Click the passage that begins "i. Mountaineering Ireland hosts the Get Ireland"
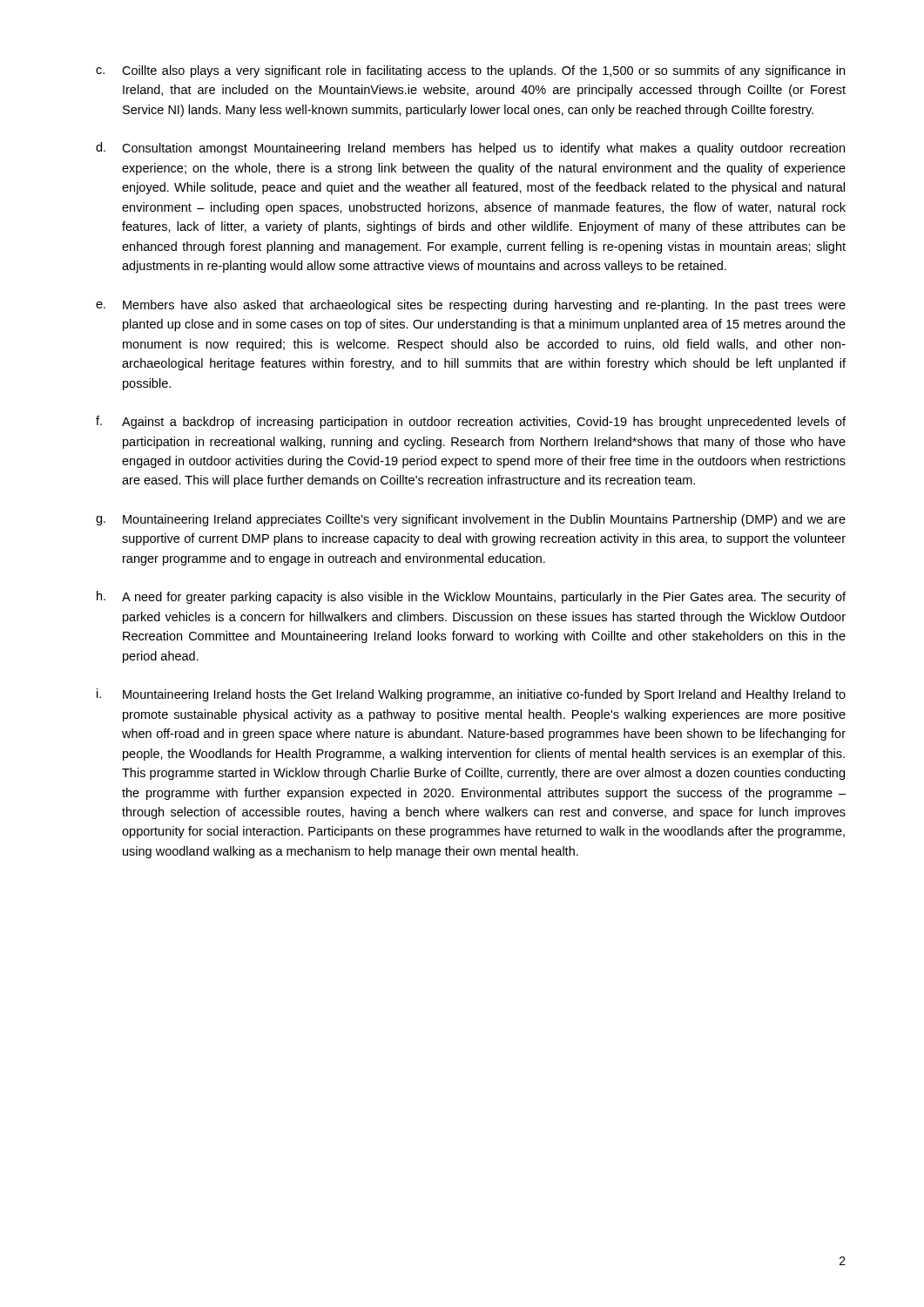 (471, 773)
